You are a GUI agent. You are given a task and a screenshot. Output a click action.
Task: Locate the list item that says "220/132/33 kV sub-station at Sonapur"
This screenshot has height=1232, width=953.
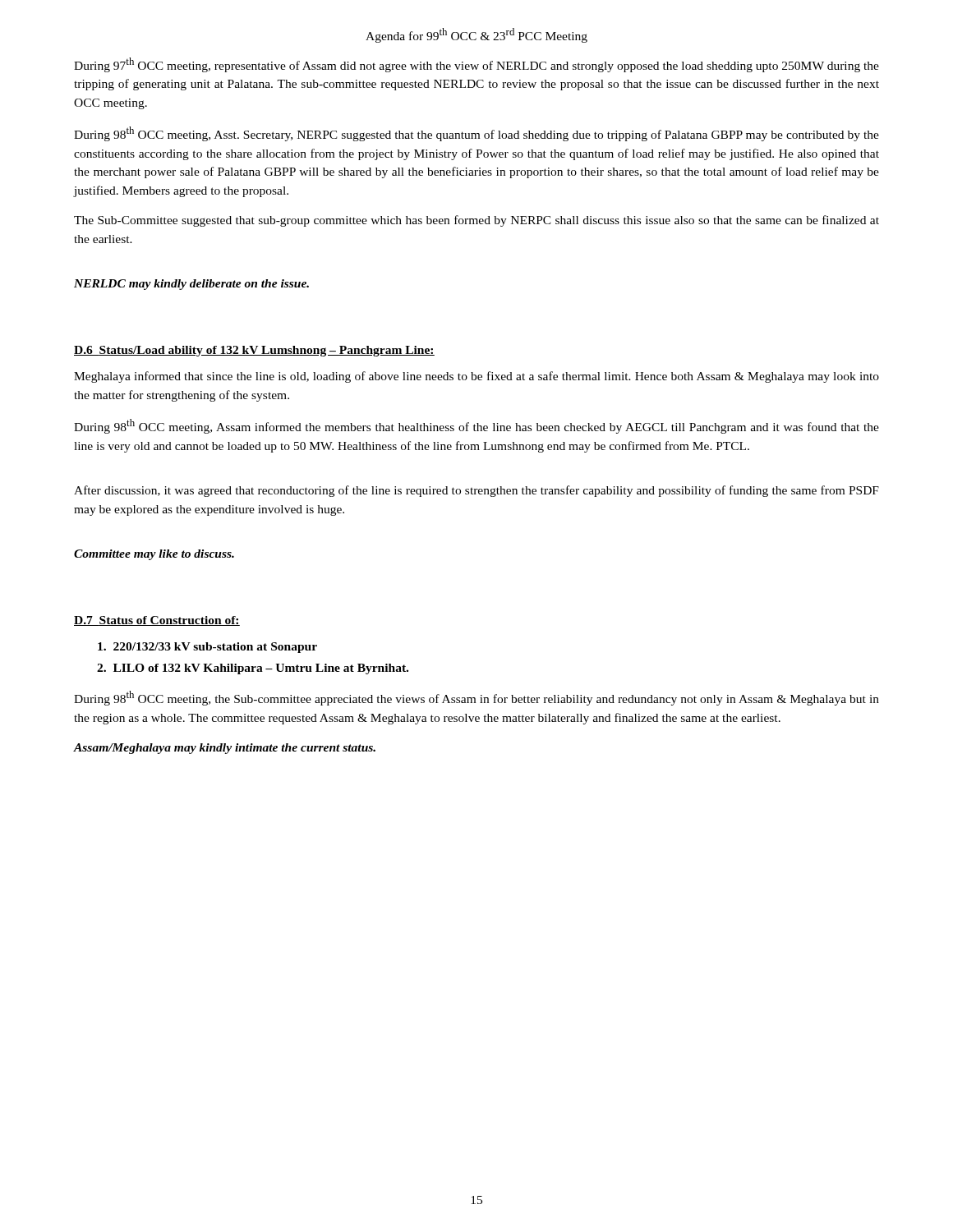pos(207,646)
